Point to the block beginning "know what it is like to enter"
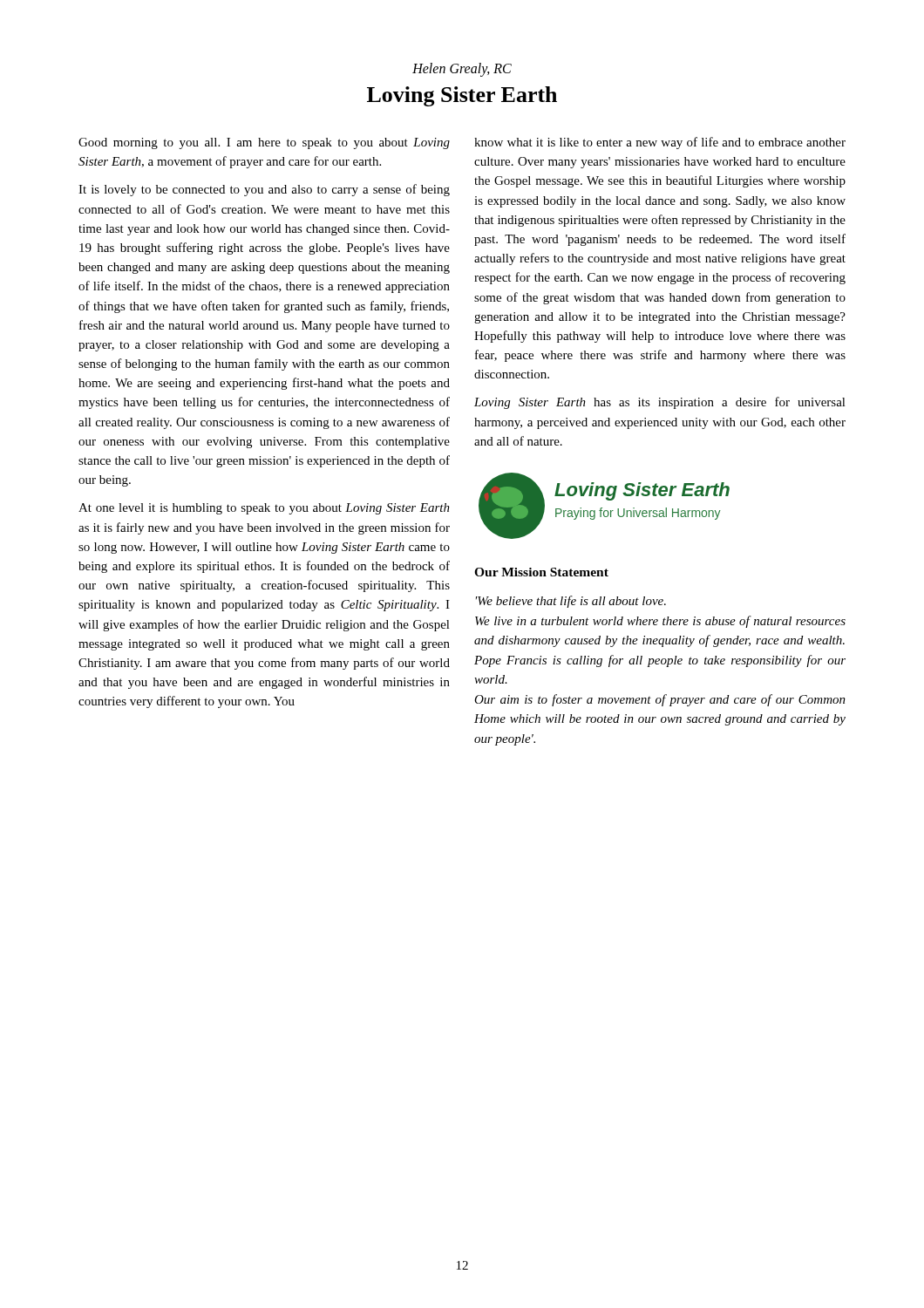 pos(660,292)
